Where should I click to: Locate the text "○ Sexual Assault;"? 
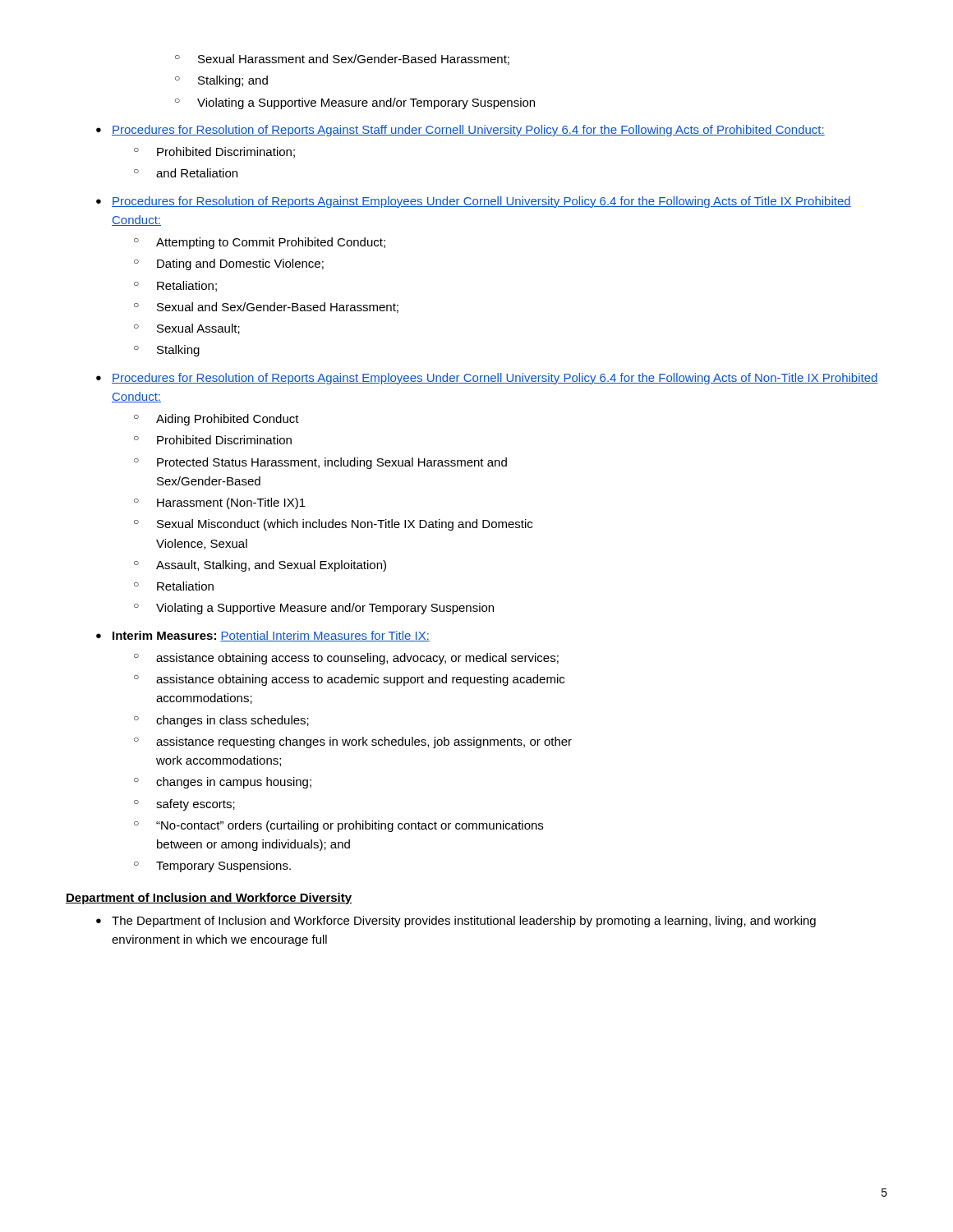187,327
